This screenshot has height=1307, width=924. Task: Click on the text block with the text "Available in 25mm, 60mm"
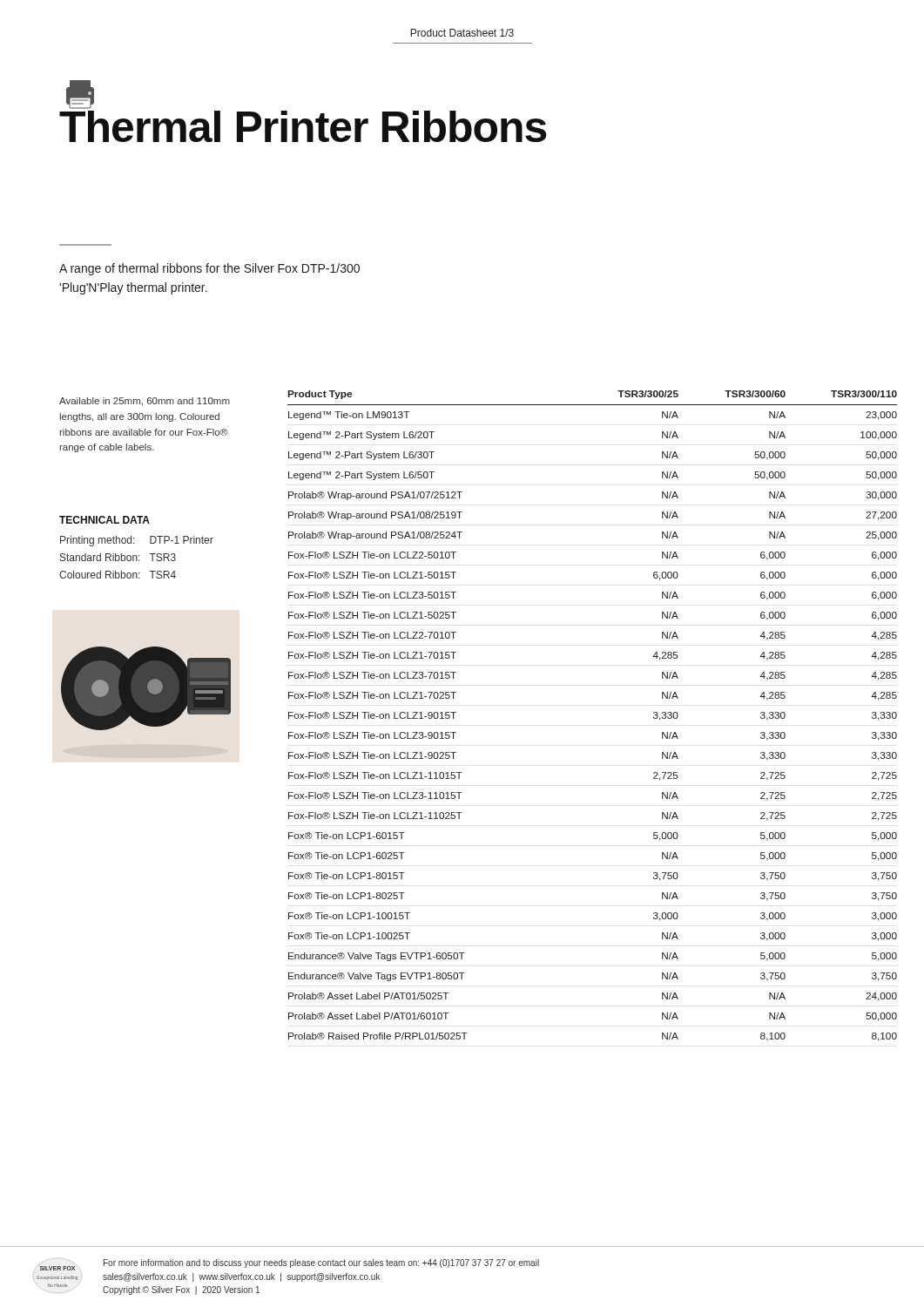tap(145, 424)
